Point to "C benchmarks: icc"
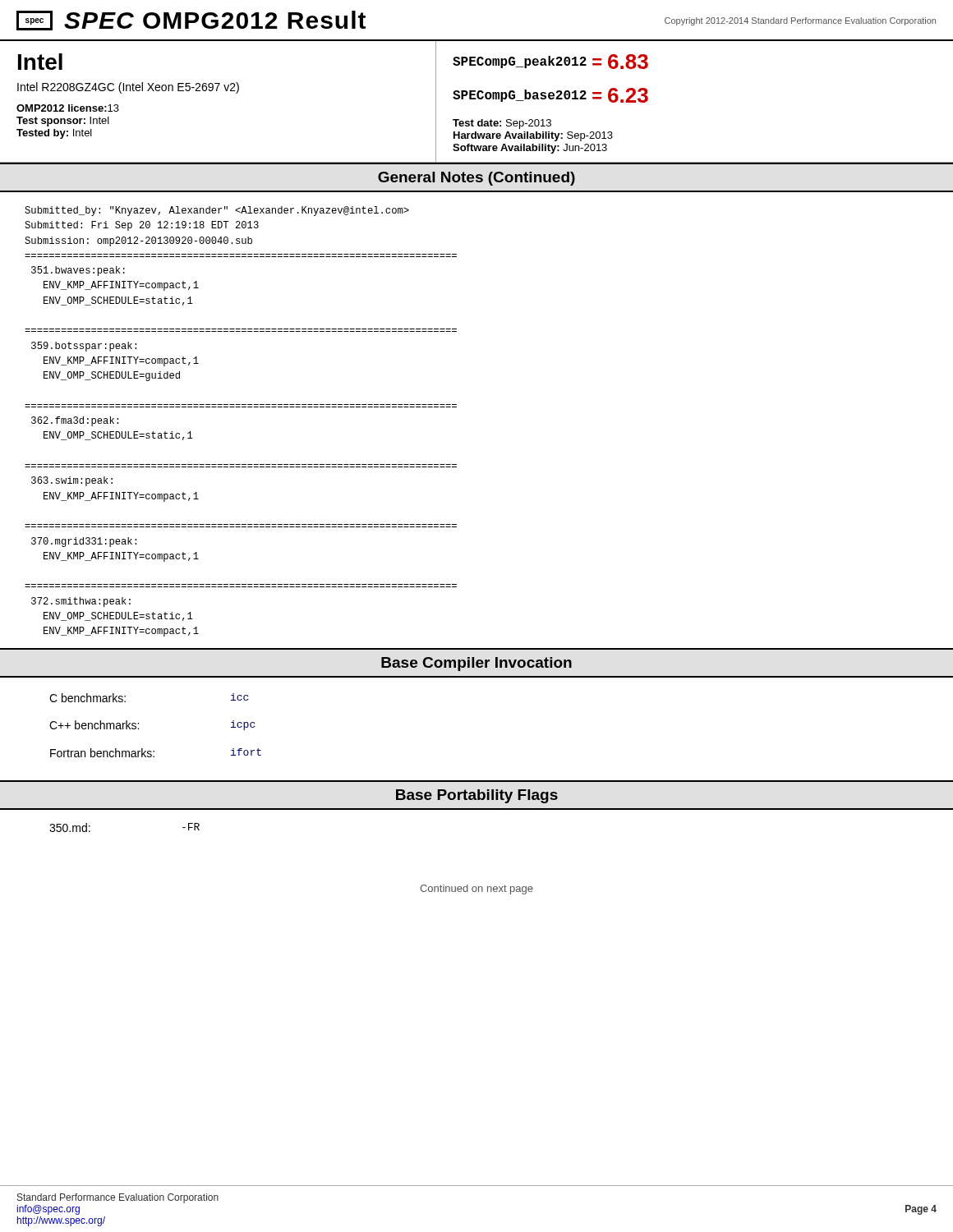Image resolution: width=953 pixels, height=1232 pixels. tap(88, 697)
